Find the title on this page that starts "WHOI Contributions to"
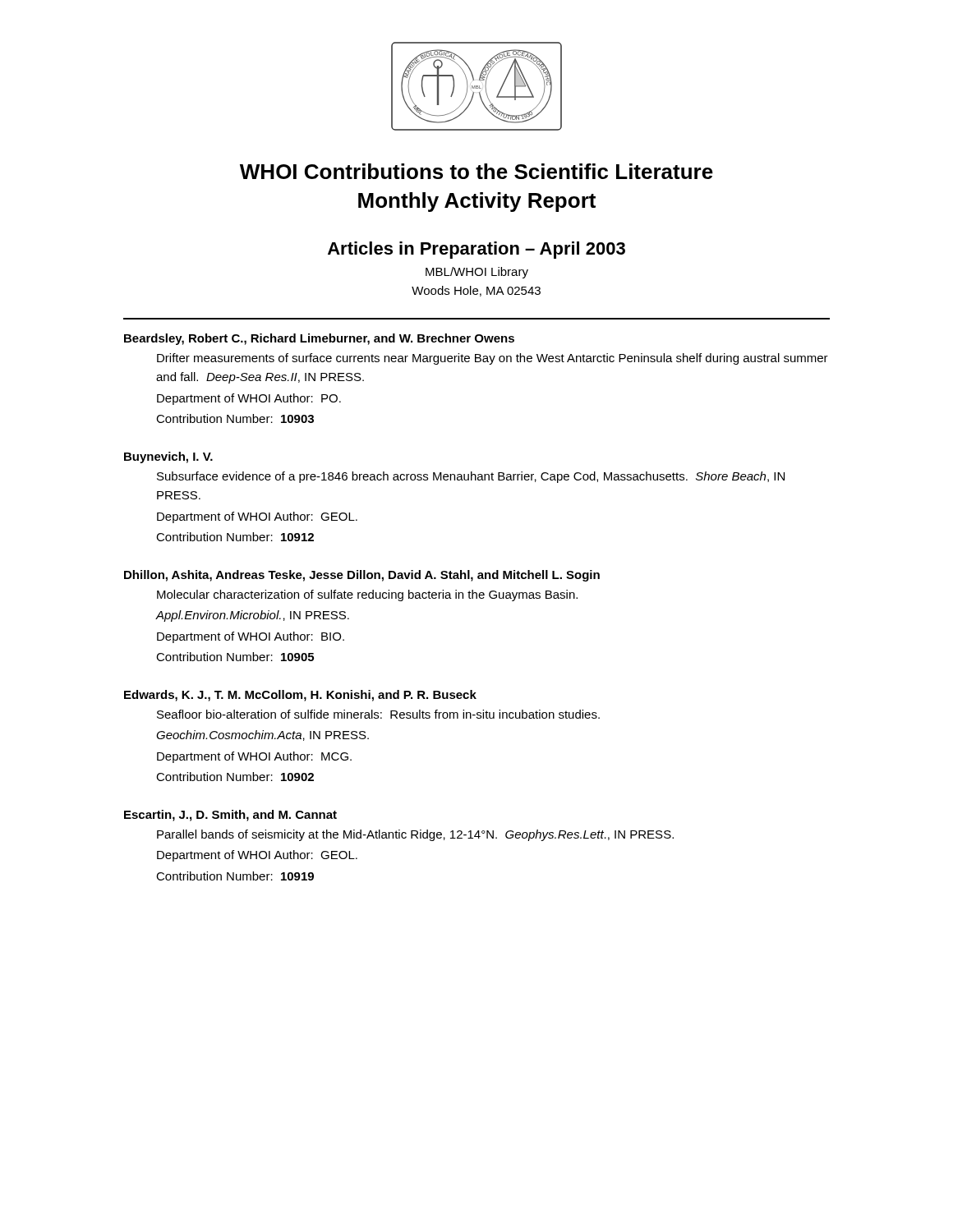 (x=476, y=186)
